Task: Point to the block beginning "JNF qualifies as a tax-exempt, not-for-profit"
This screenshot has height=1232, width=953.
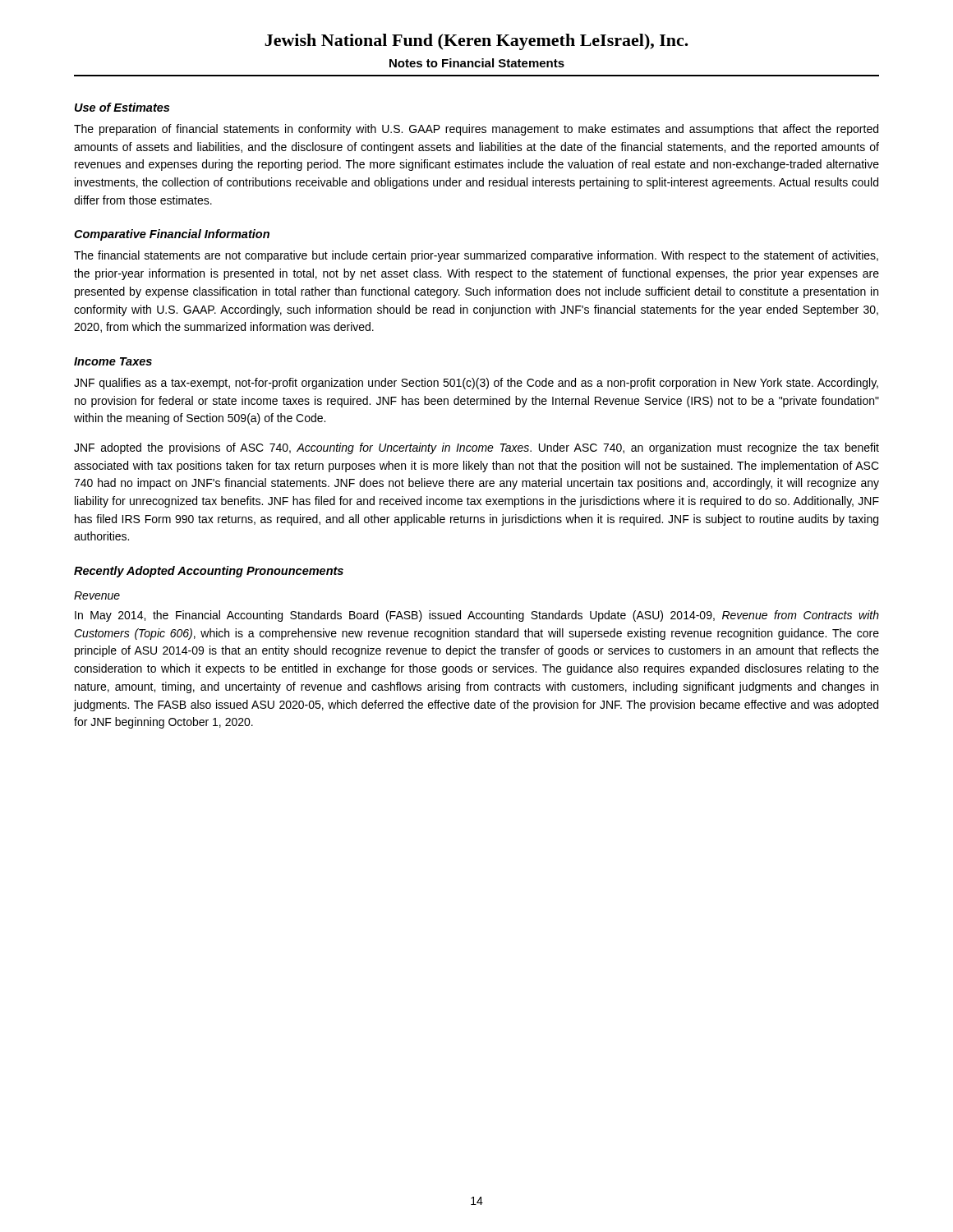Action: [476, 400]
